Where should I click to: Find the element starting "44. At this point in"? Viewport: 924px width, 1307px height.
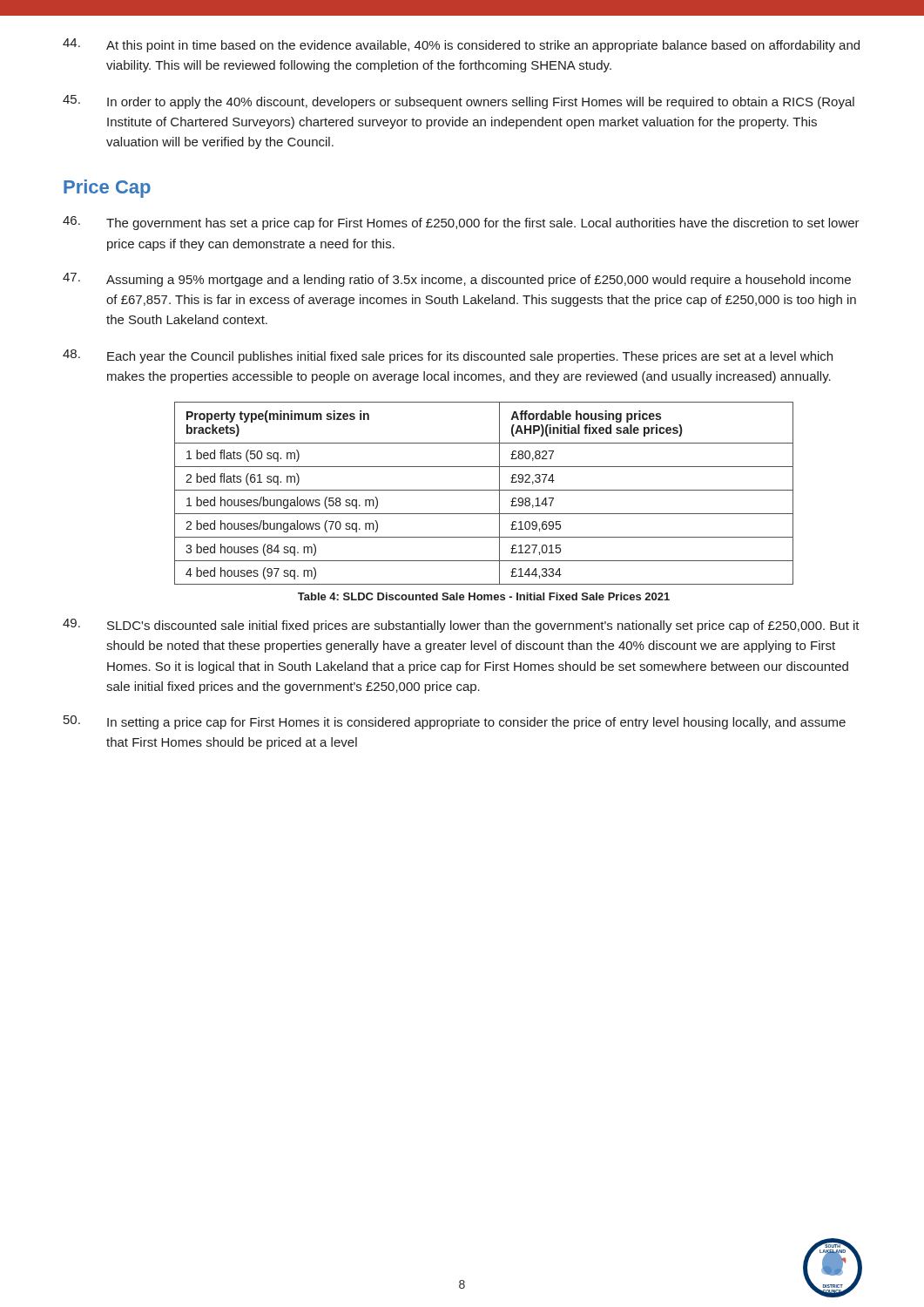462,55
